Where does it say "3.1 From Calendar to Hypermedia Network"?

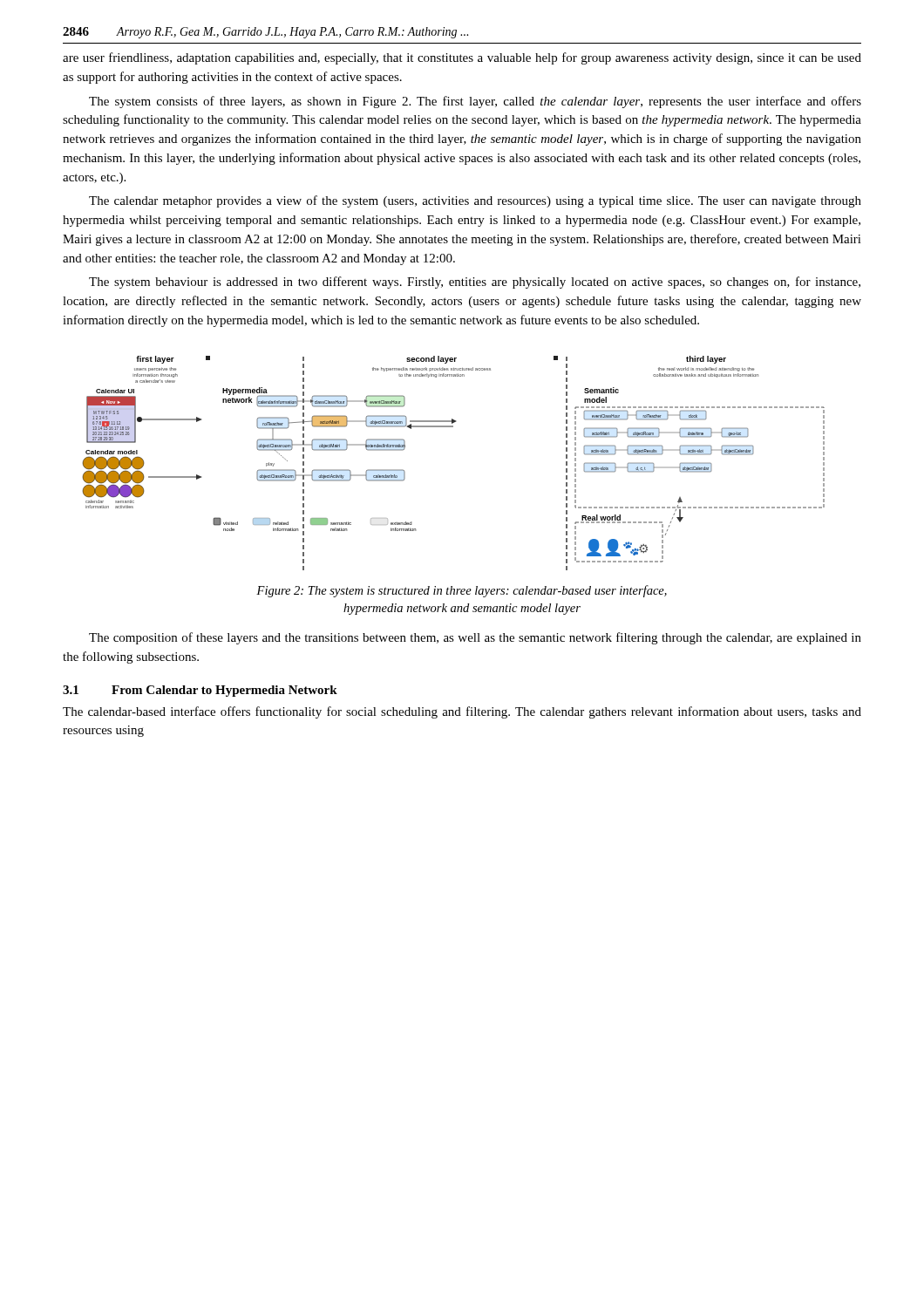point(200,690)
